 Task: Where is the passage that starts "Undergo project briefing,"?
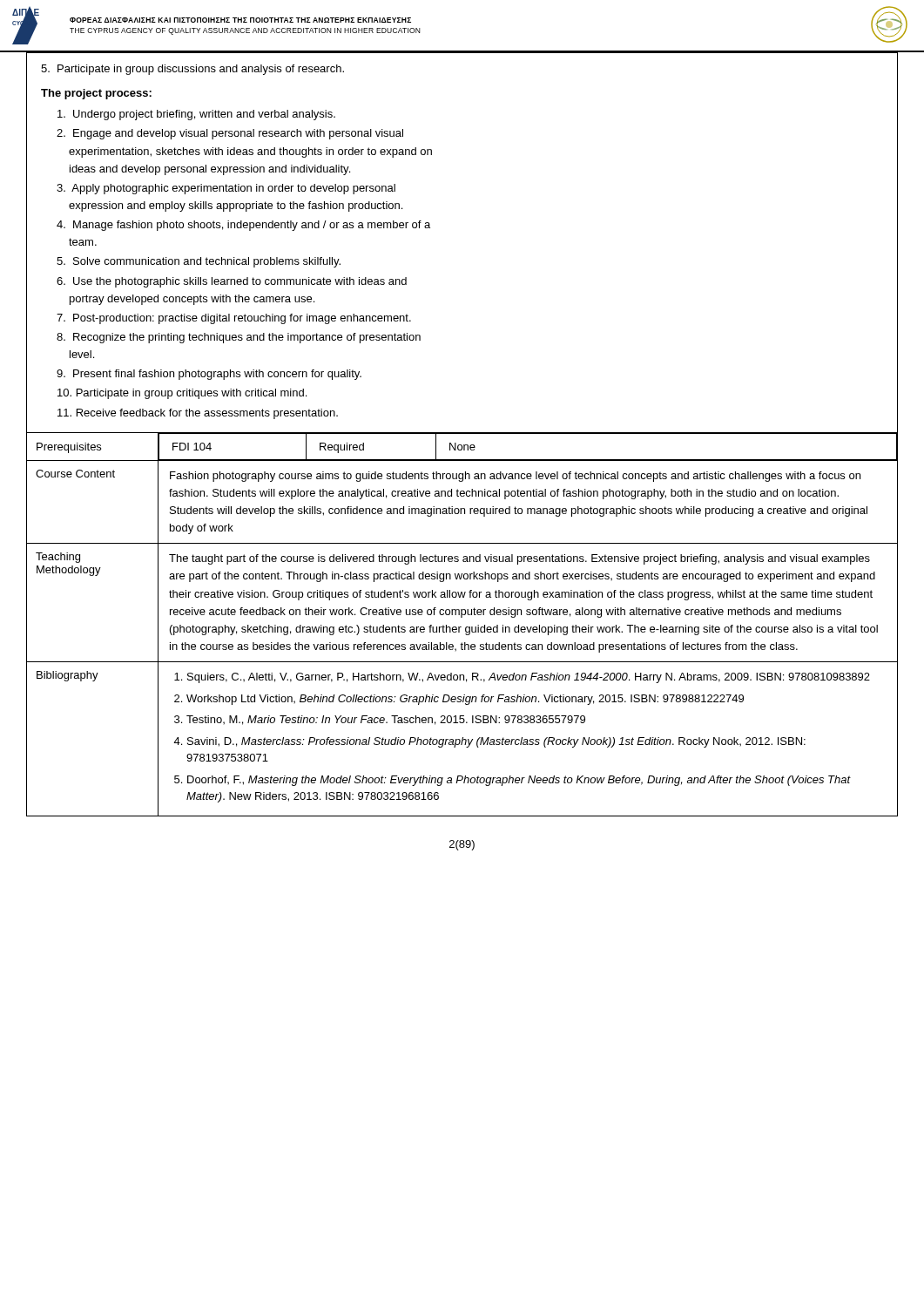pos(196,114)
